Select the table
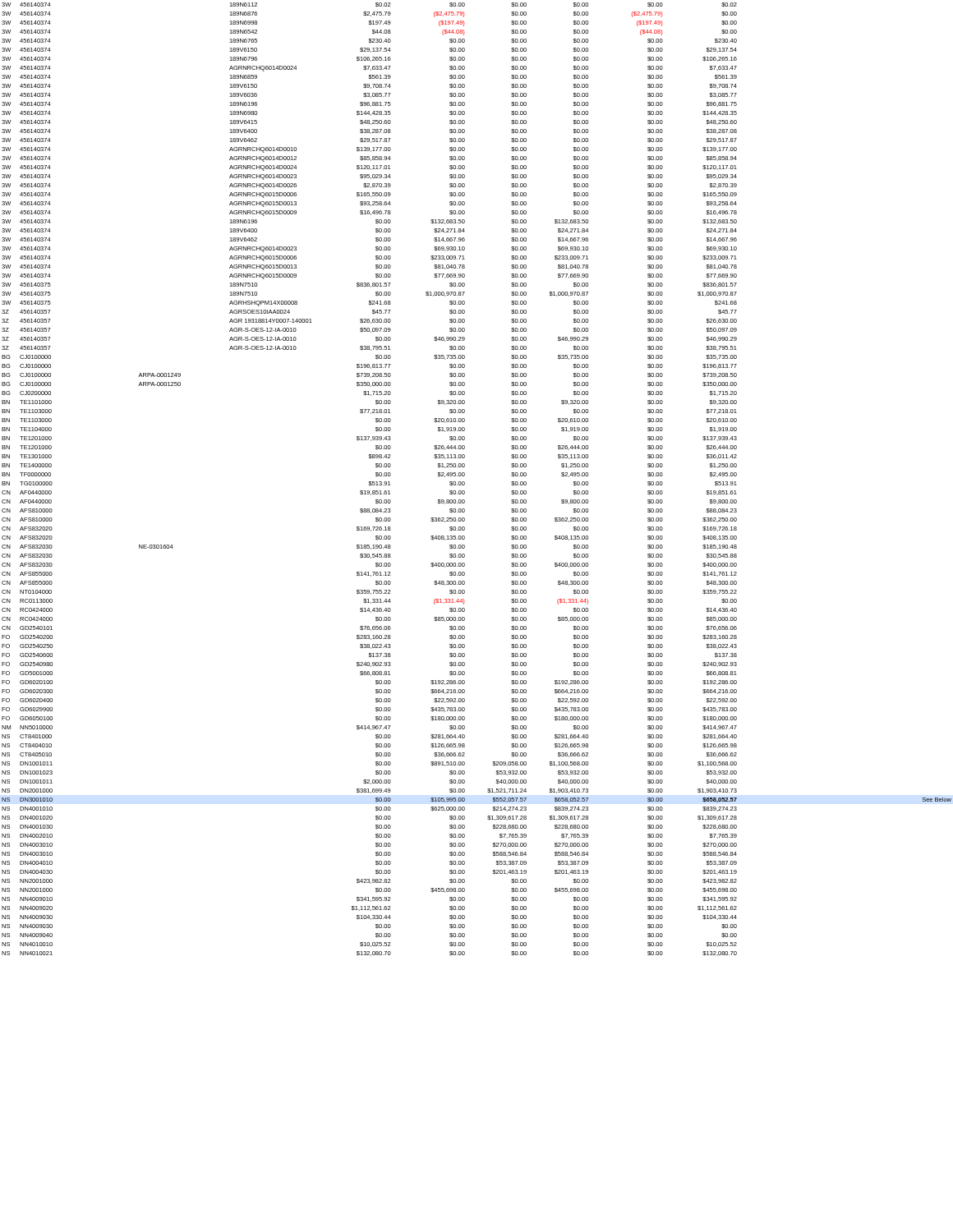953x1232 pixels. click(x=476, y=479)
